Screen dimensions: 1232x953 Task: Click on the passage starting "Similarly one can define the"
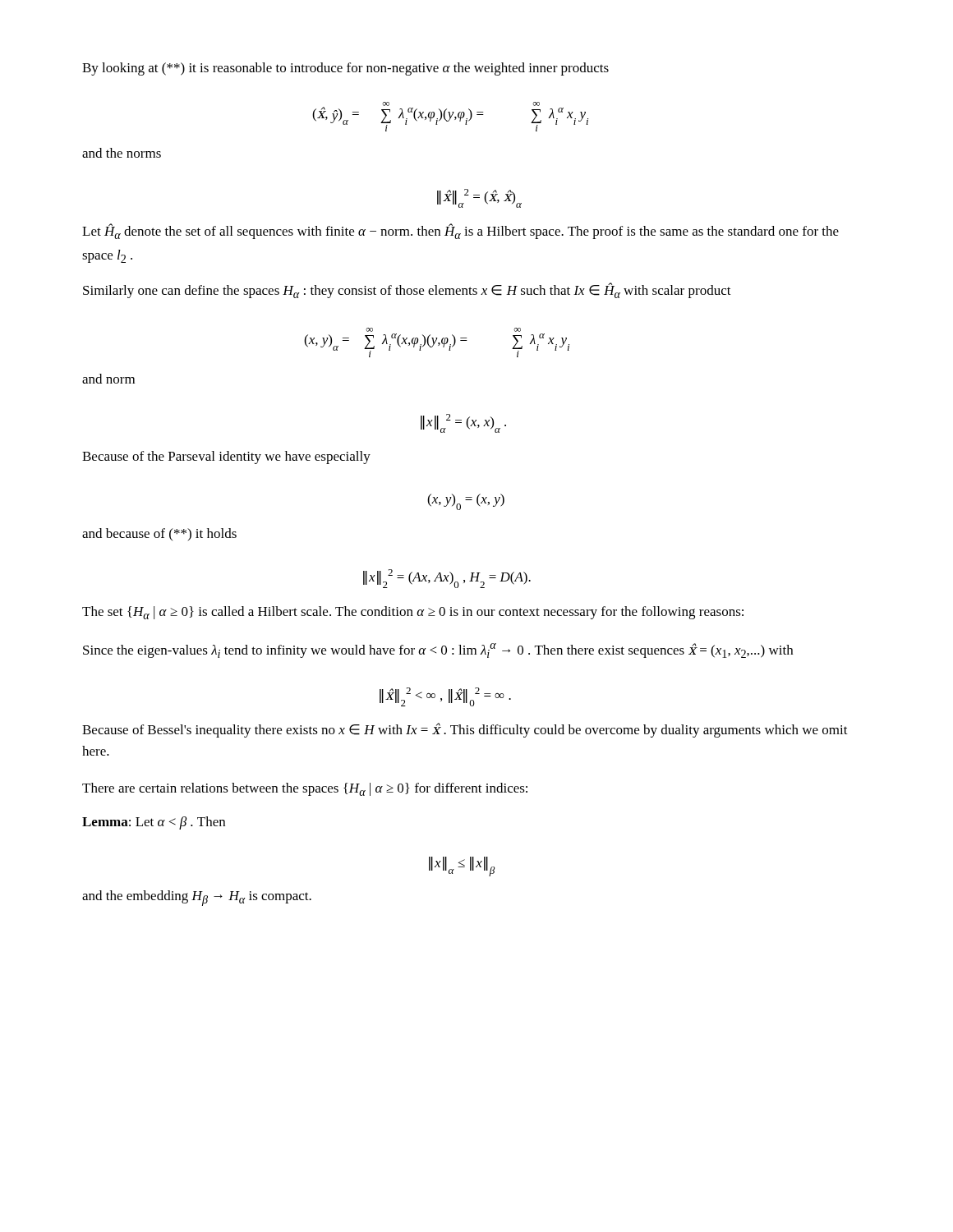(406, 292)
